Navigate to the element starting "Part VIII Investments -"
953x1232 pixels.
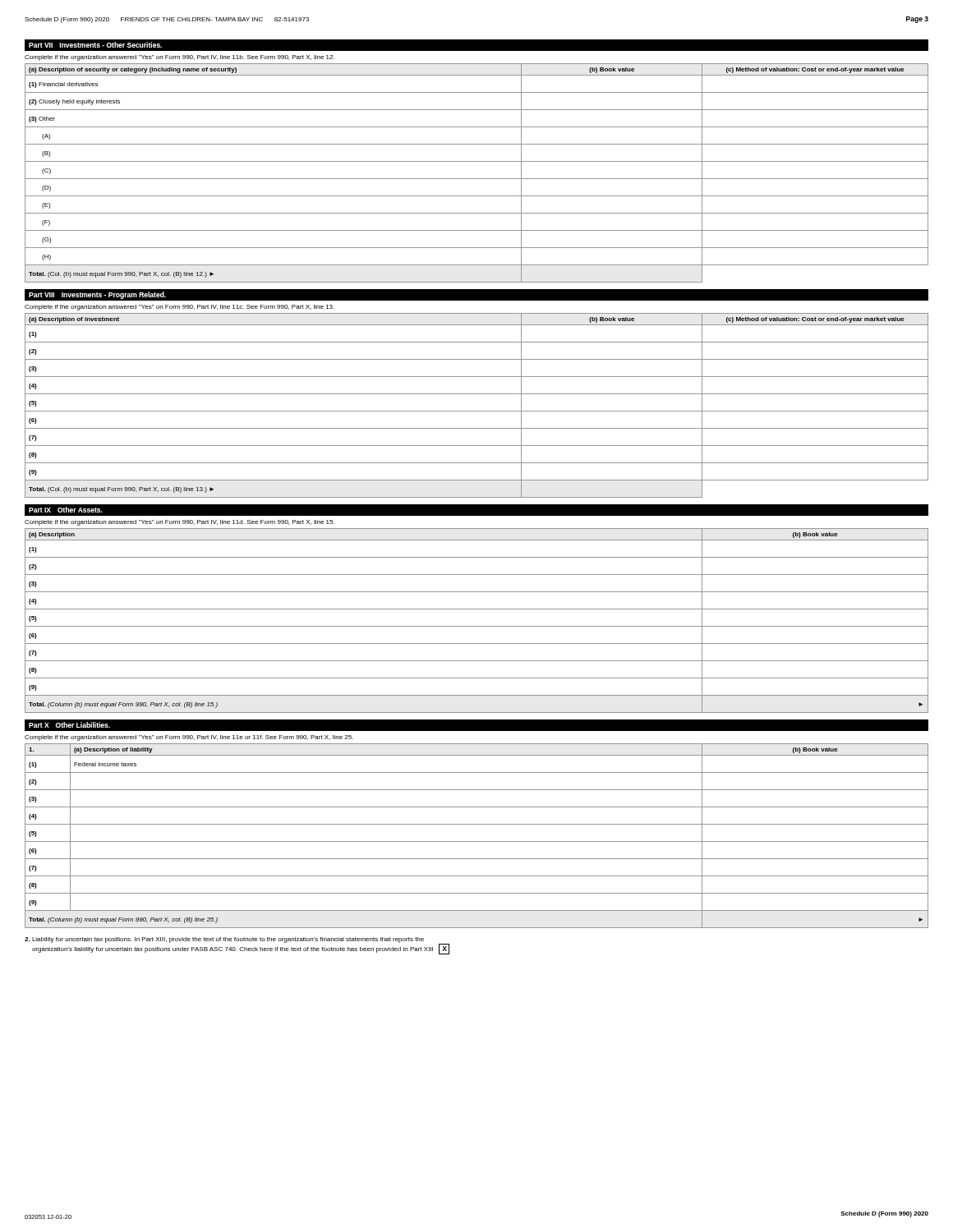[x=97, y=295]
